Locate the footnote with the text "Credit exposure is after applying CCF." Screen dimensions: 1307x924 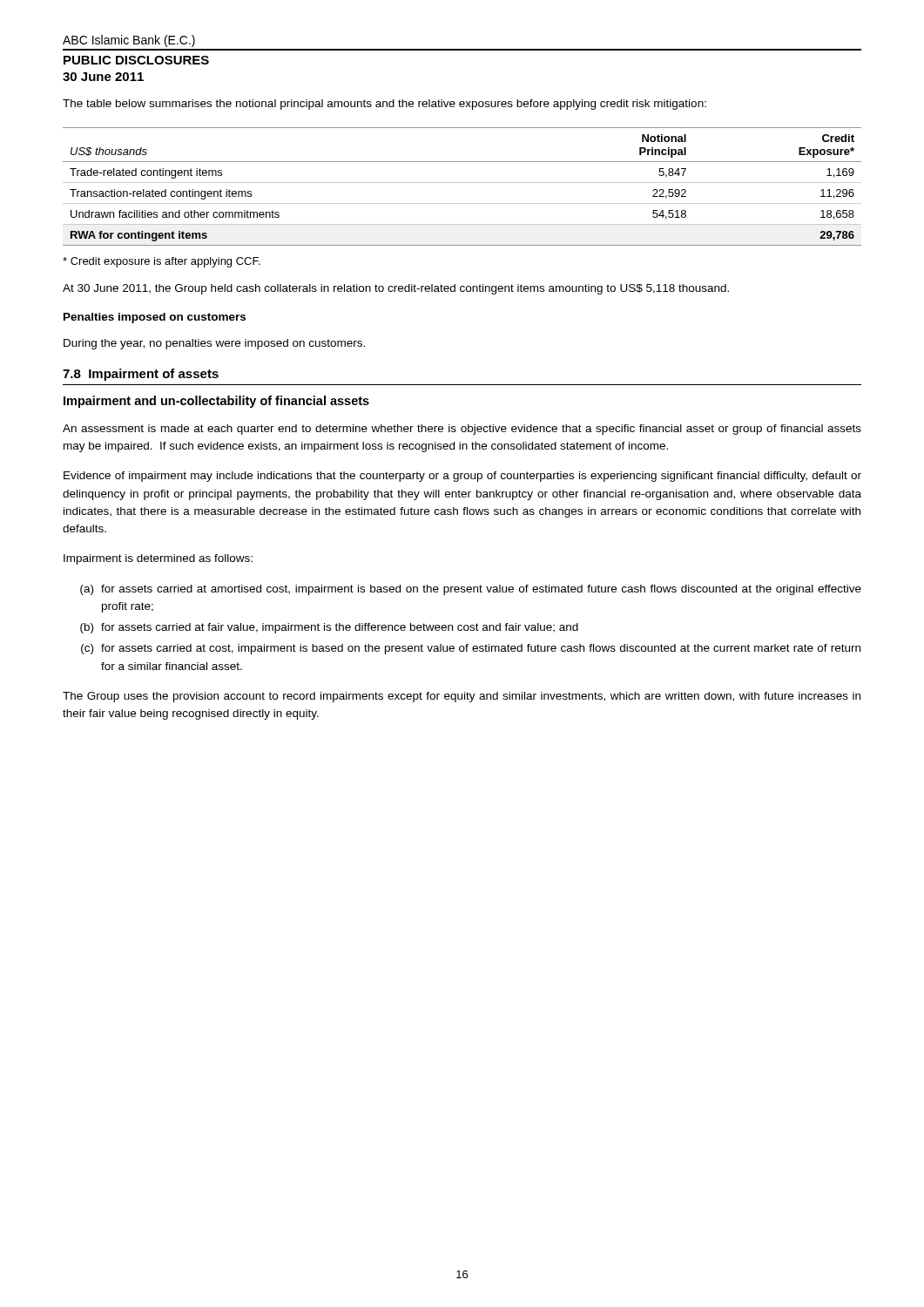(x=162, y=262)
